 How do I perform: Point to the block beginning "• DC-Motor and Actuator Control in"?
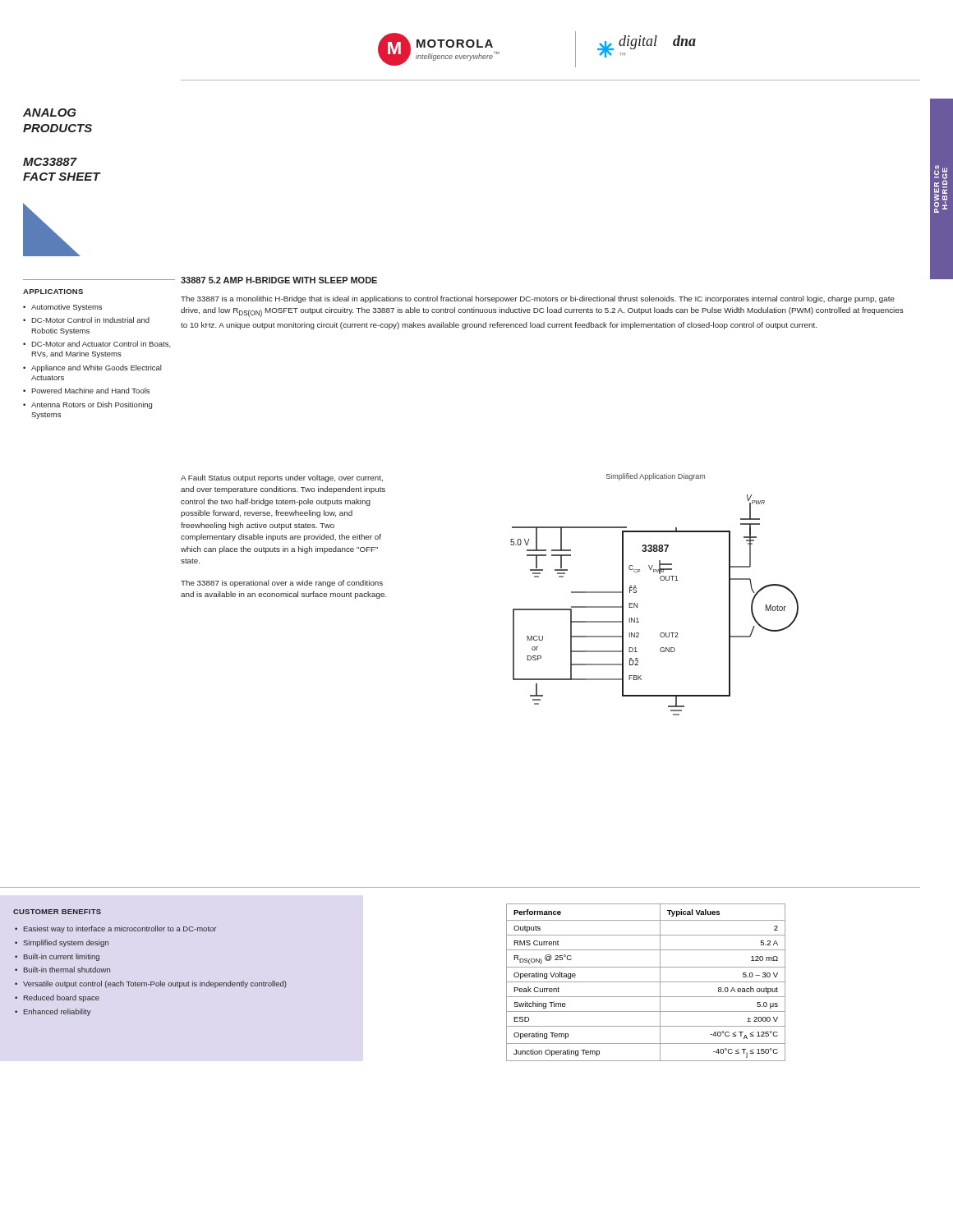tap(97, 349)
